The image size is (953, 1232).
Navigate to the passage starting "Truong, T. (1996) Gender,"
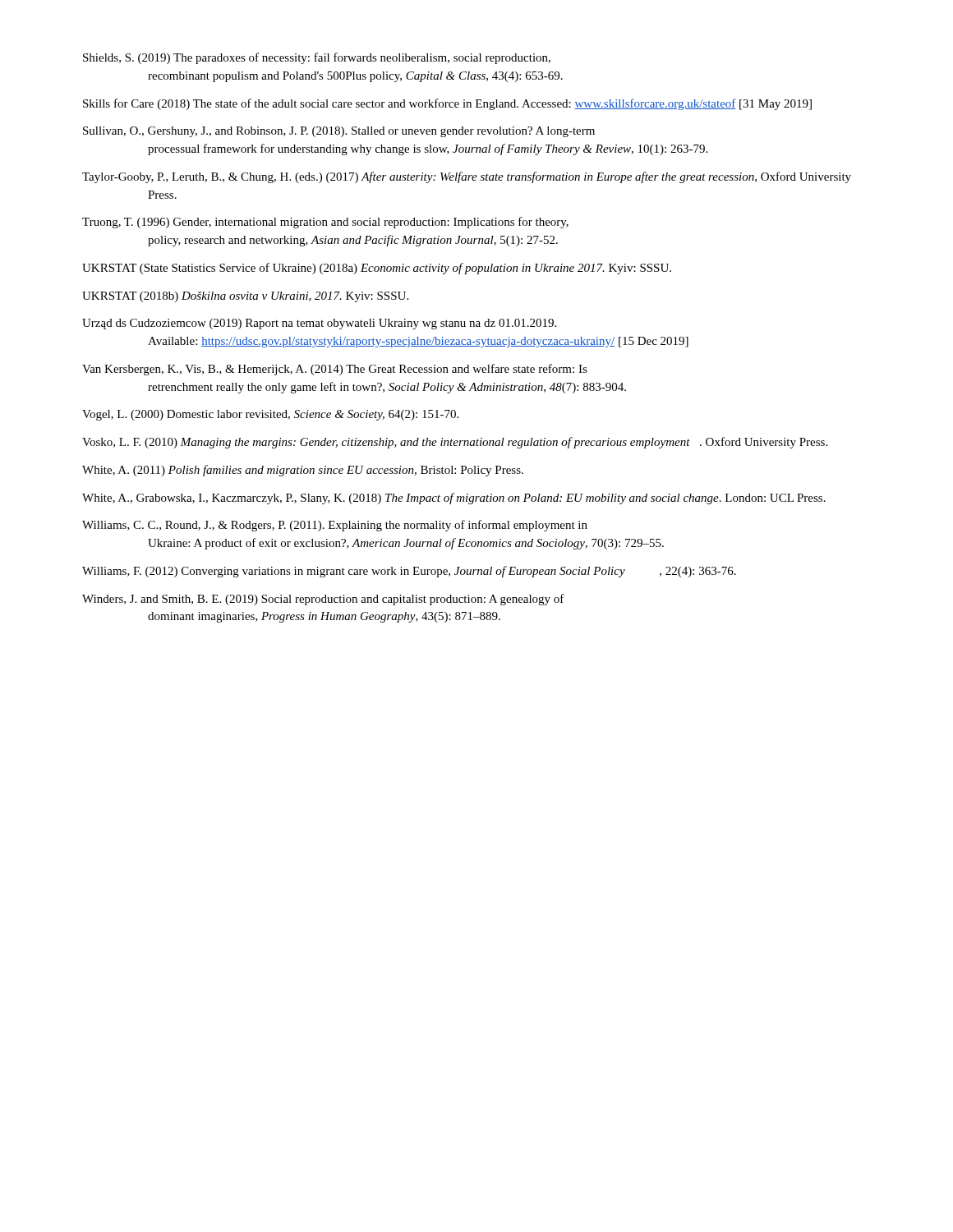pos(326,232)
